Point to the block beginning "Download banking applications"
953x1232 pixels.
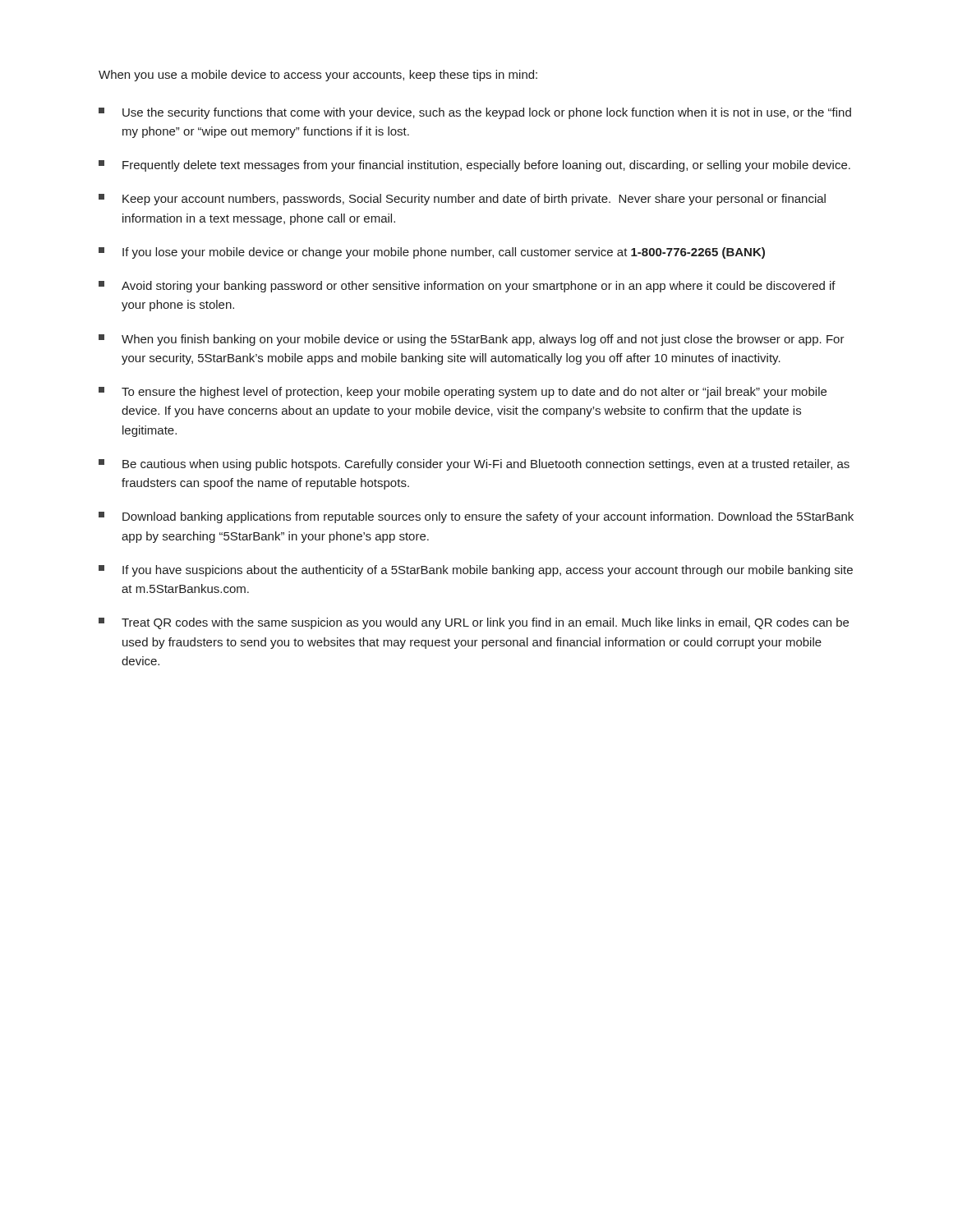point(476,526)
